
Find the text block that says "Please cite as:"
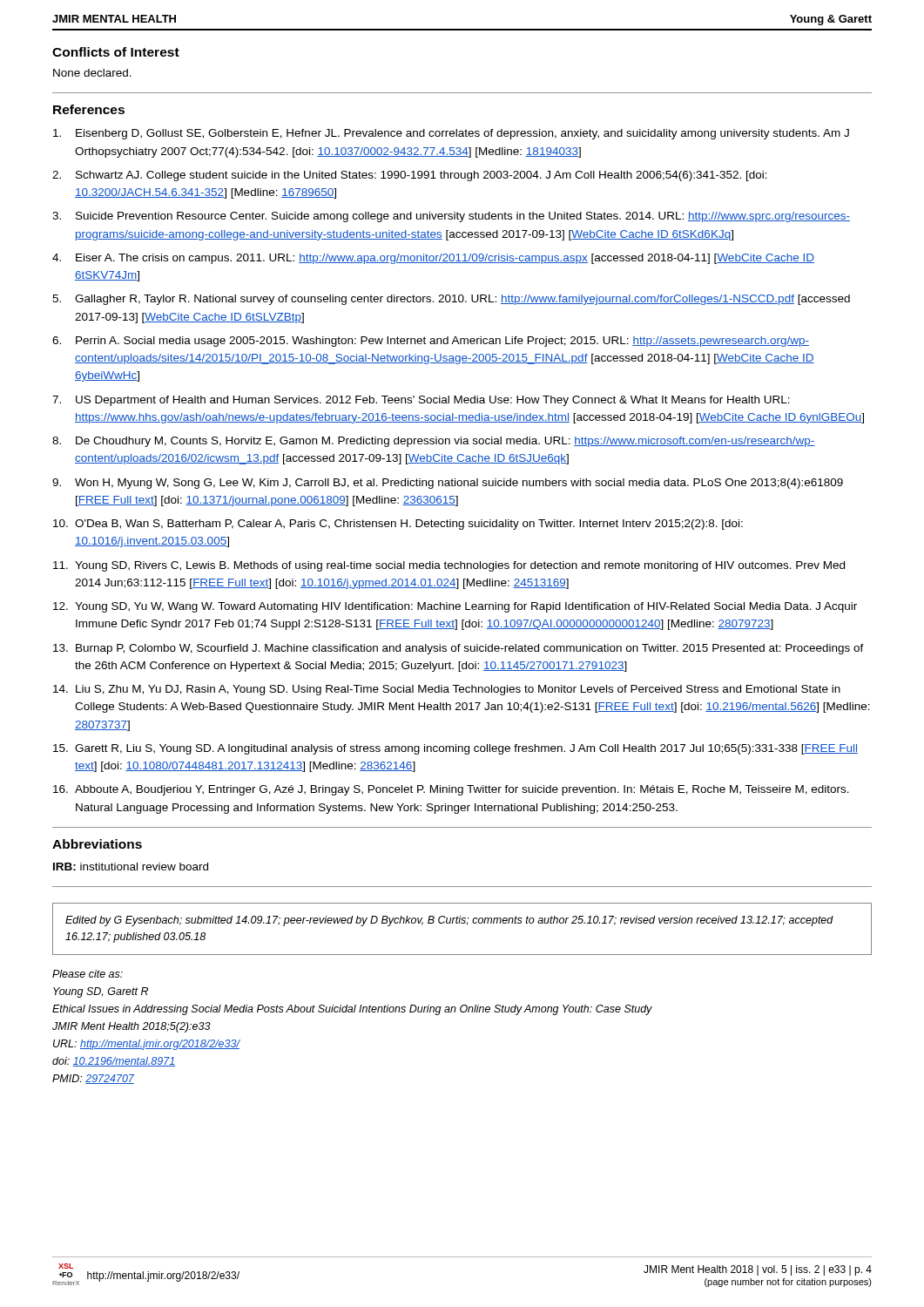[88, 974]
